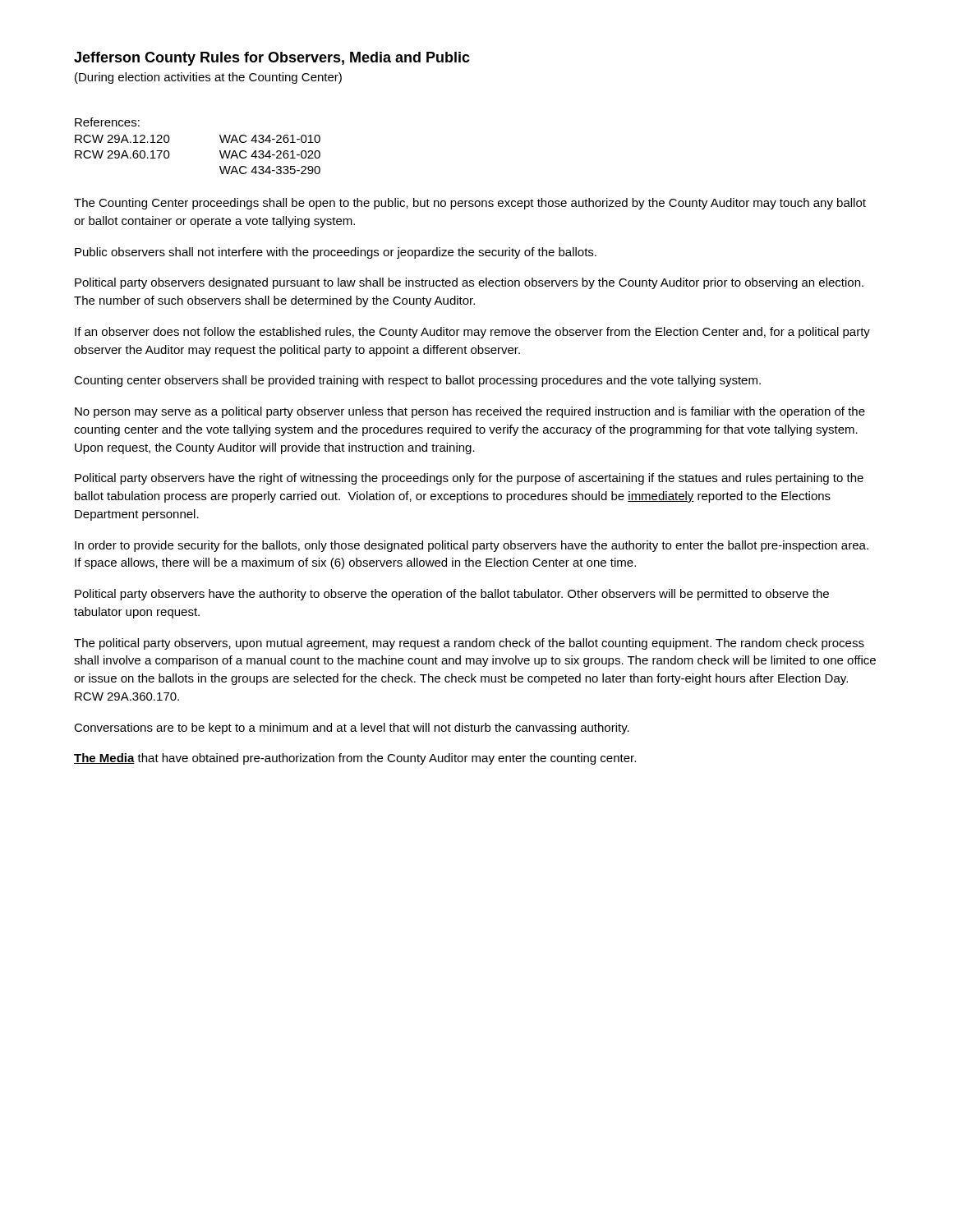Select the element starting "Counting center observers shall be provided training"
This screenshot has width=953, height=1232.
pos(418,380)
